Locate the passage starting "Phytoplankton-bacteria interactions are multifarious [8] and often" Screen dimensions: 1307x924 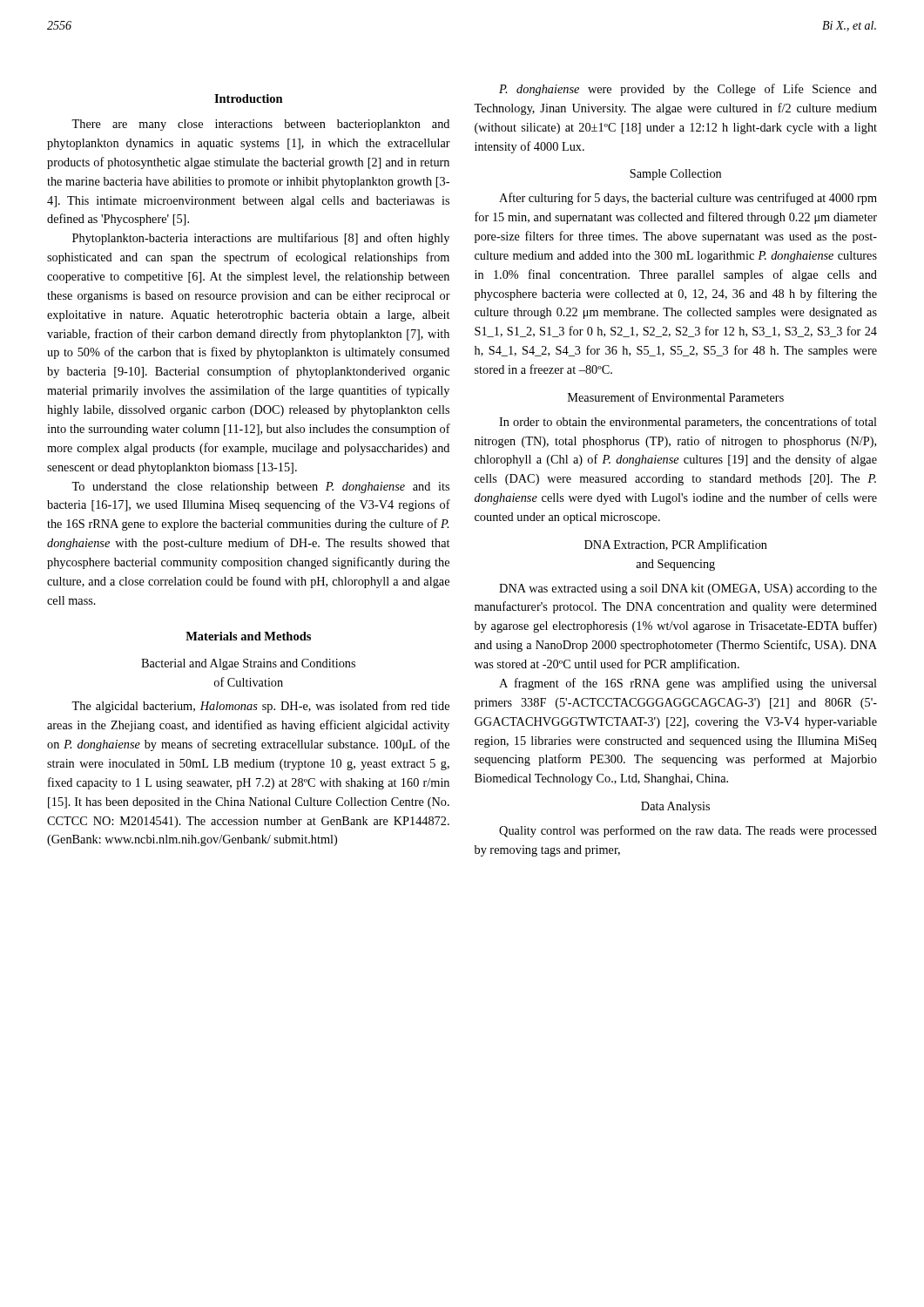248,353
